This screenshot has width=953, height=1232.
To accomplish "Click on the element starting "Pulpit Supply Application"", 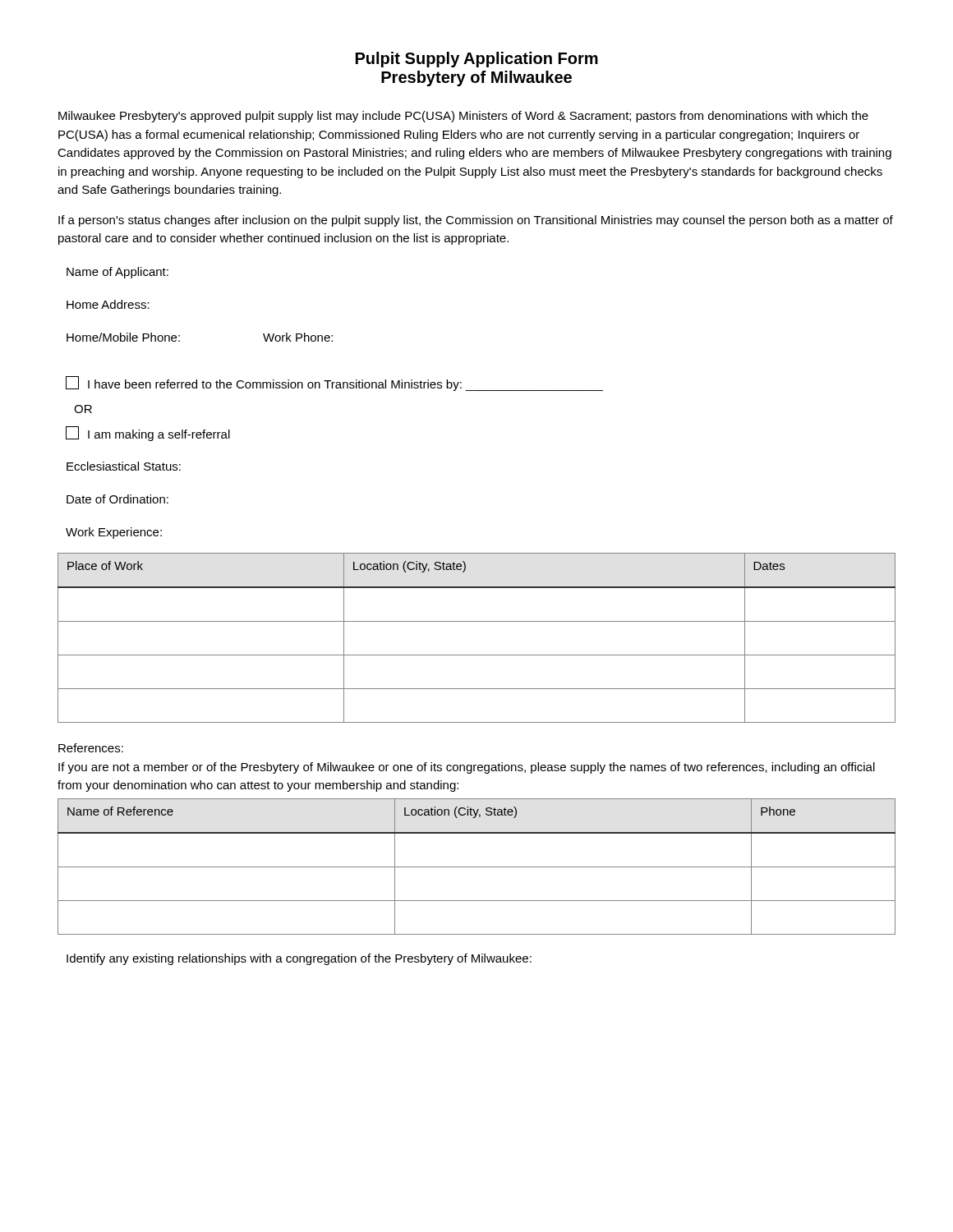I will point(476,68).
